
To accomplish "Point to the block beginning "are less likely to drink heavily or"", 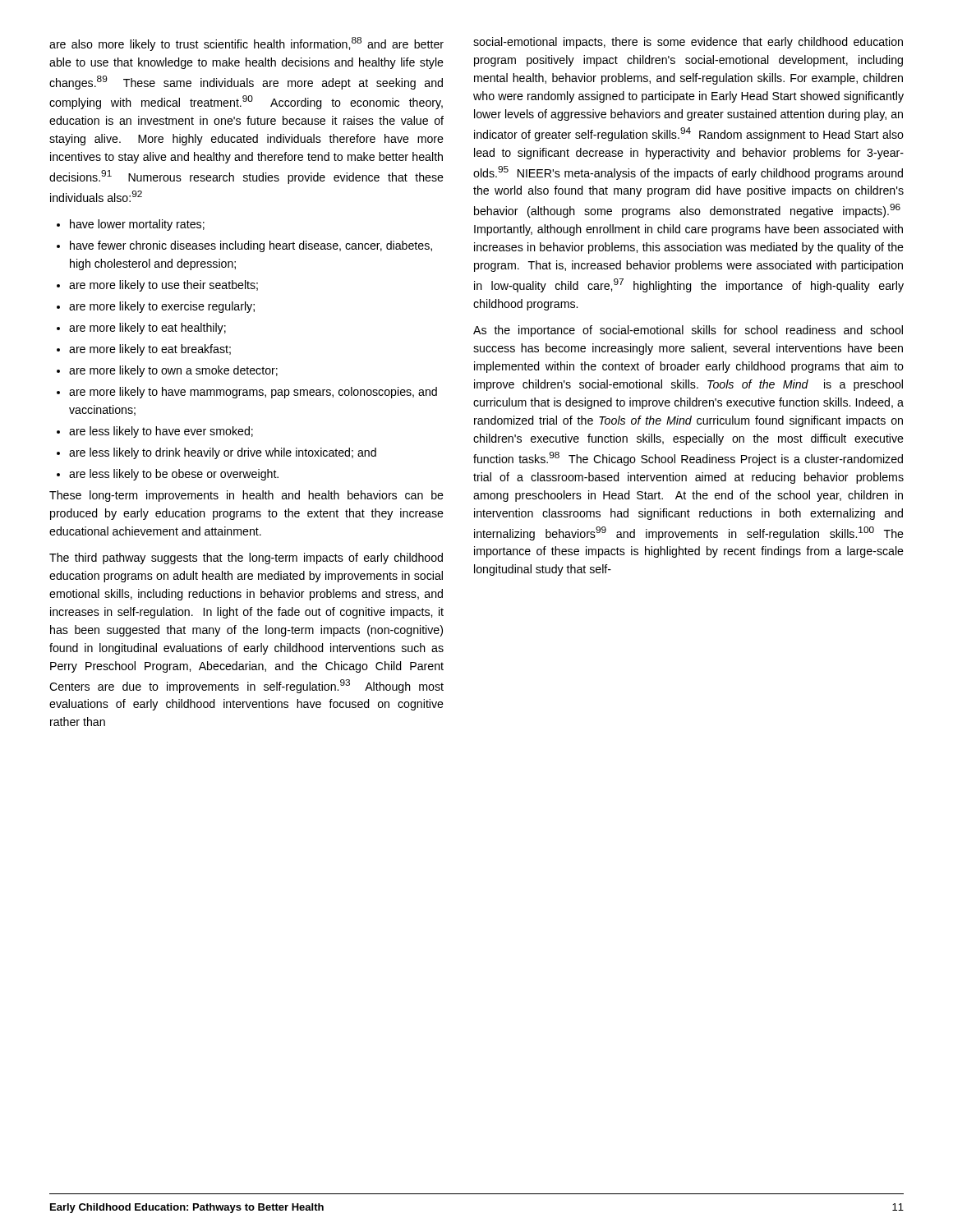I will [246, 452].
